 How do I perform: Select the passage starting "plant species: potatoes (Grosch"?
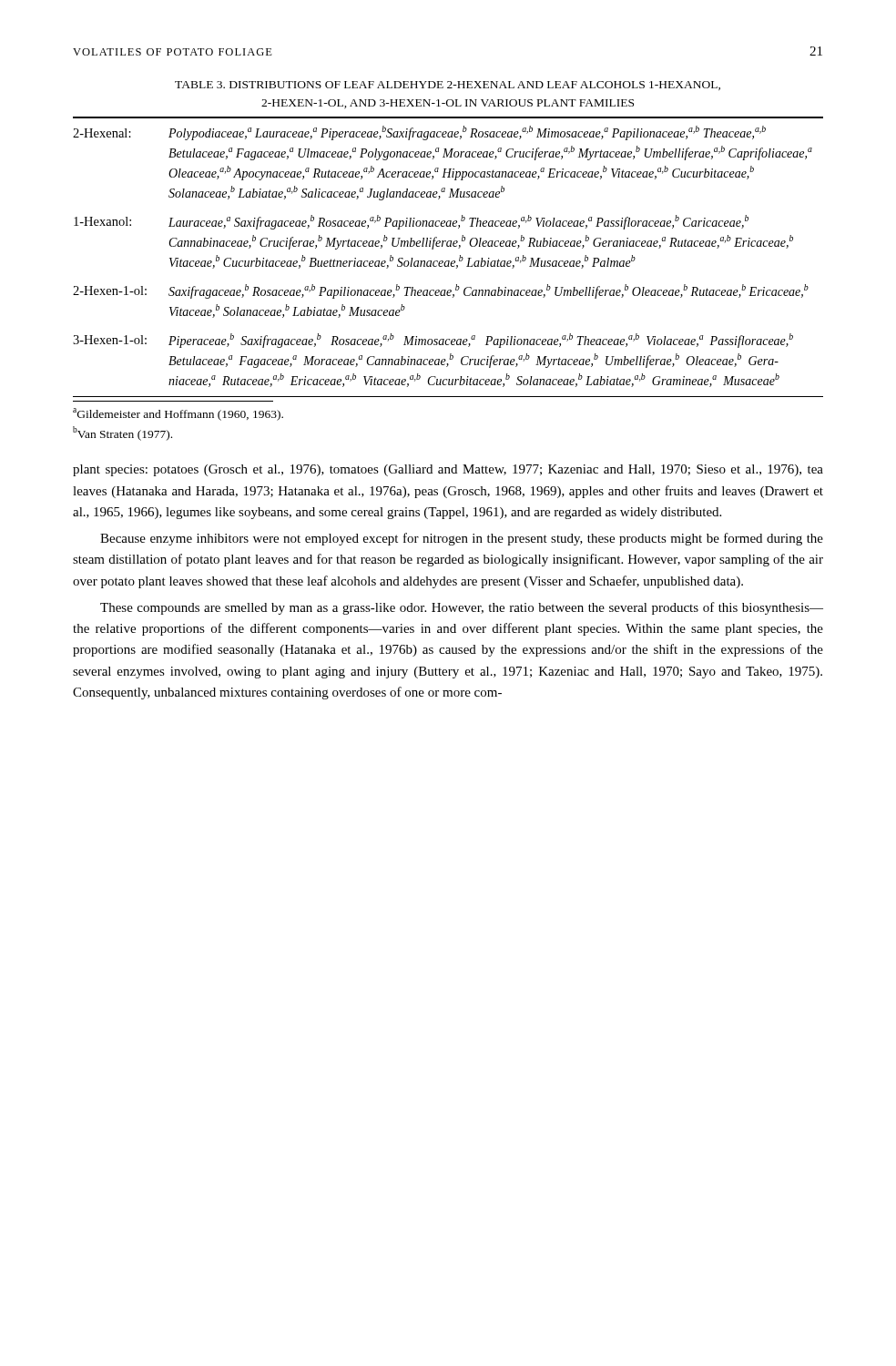(x=448, y=491)
